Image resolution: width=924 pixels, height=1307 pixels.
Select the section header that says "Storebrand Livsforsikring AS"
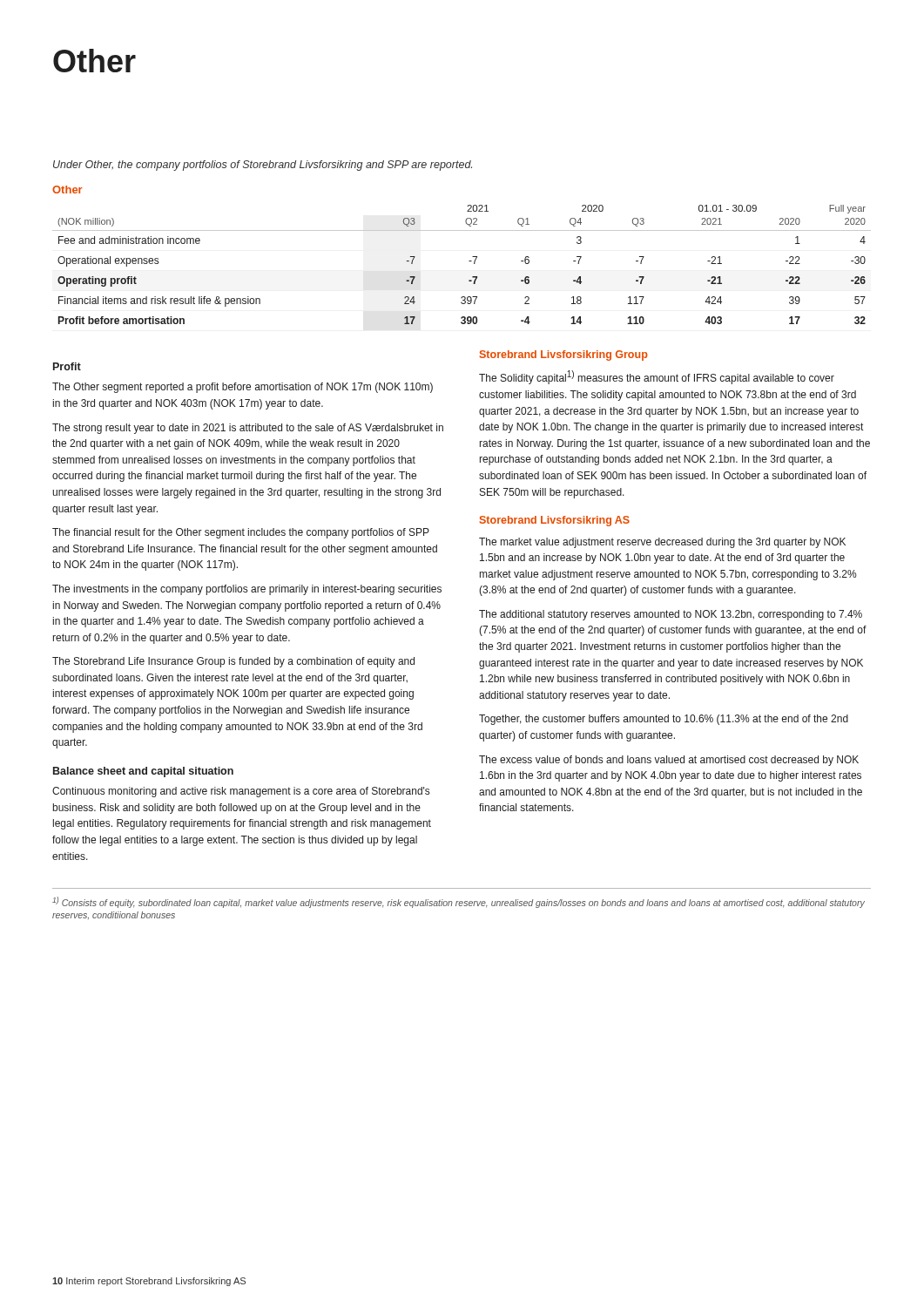[x=554, y=520]
